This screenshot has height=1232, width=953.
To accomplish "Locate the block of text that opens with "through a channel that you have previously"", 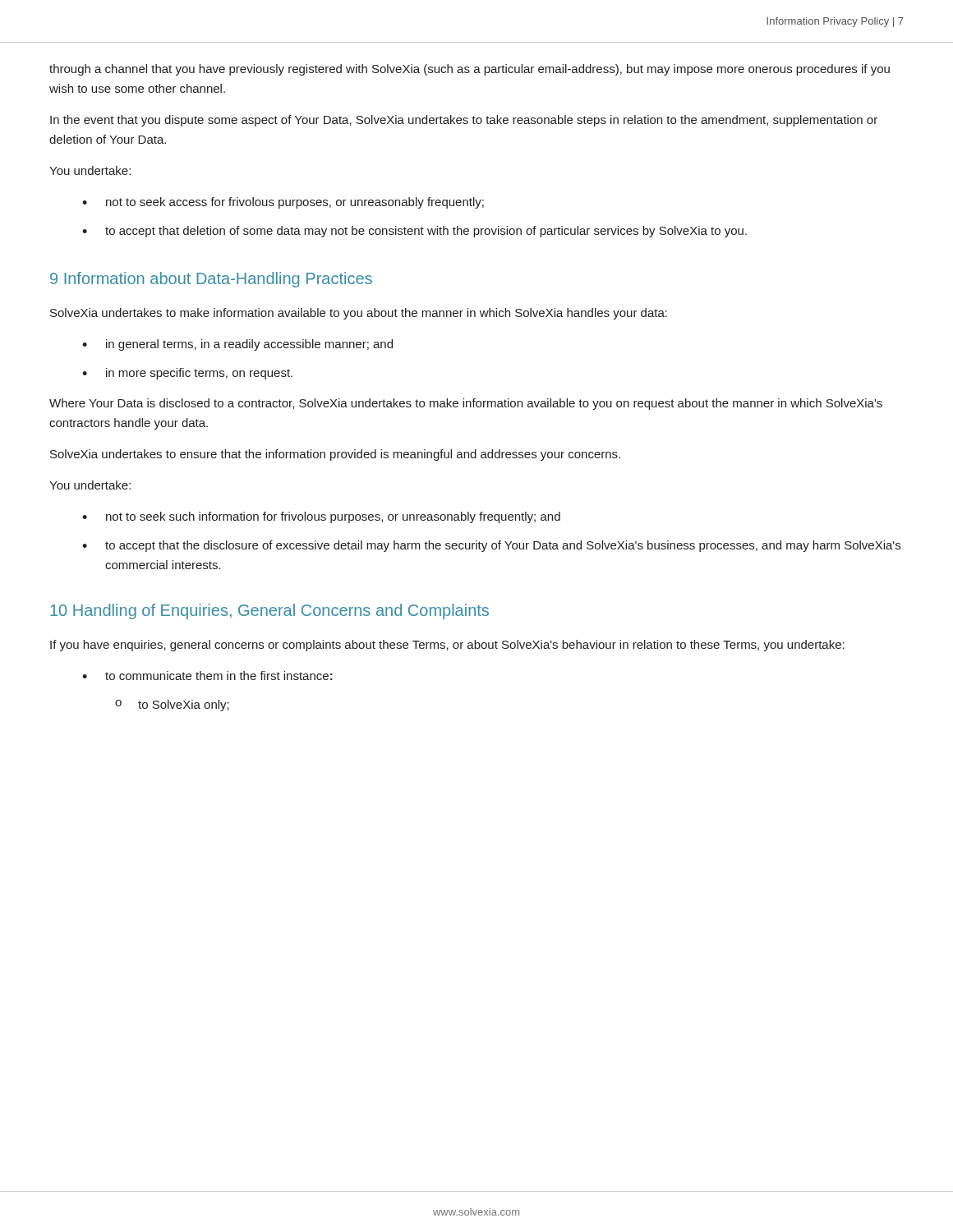I will coord(470,78).
